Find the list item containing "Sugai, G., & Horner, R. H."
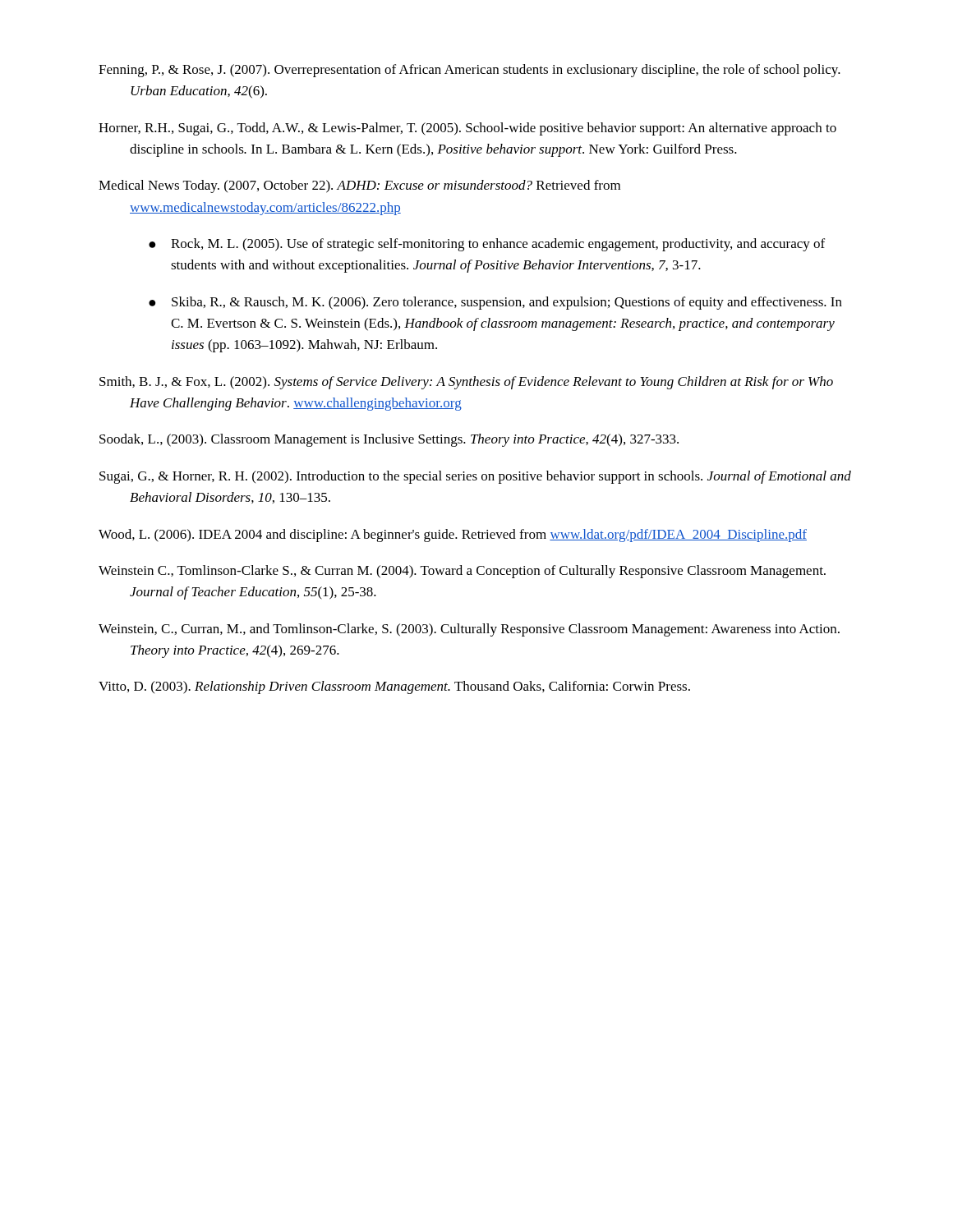The image size is (953, 1232). tap(476, 487)
